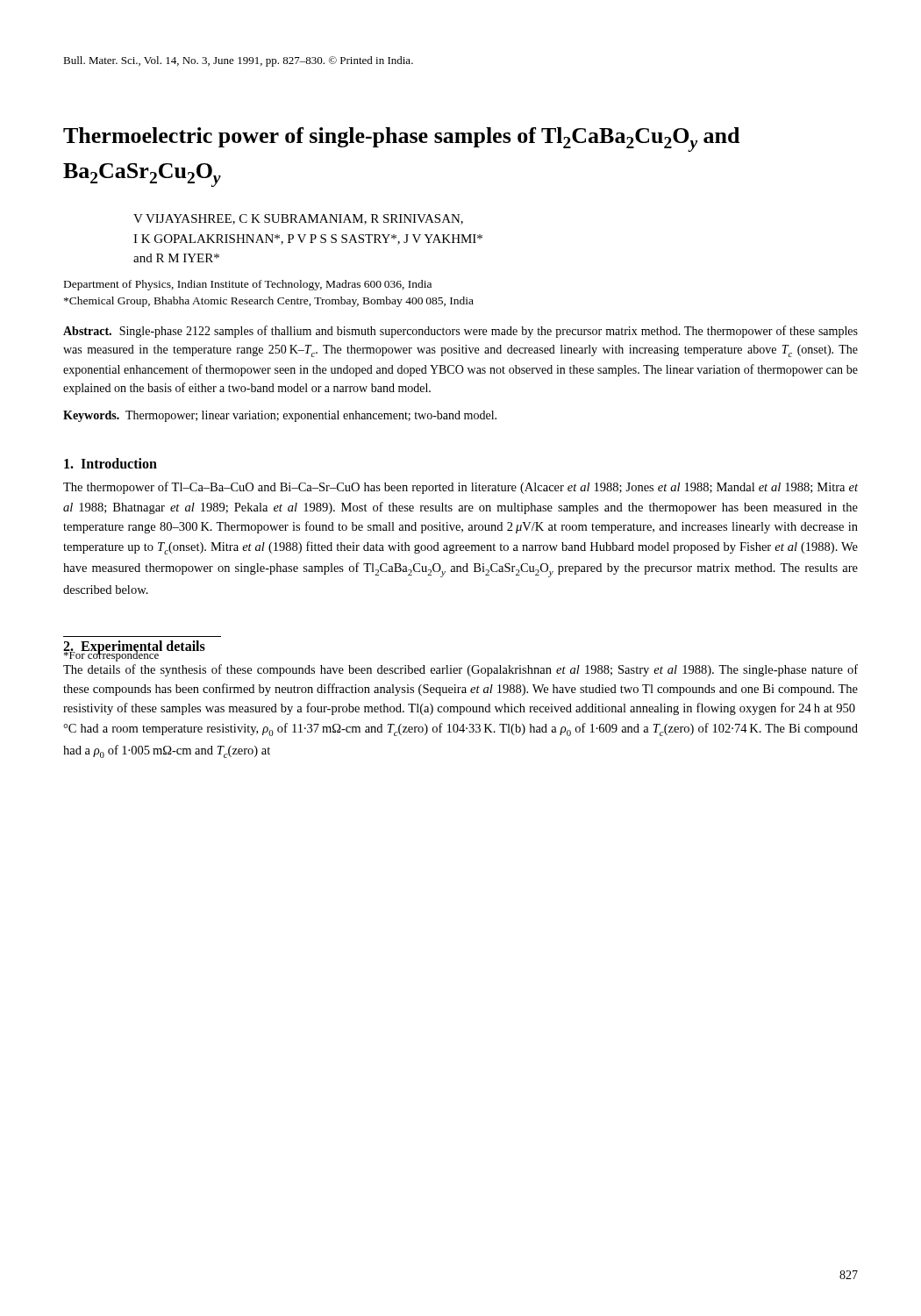Find the region starting "The details of the synthesis of"
Image resolution: width=921 pixels, height=1316 pixels.
point(460,711)
